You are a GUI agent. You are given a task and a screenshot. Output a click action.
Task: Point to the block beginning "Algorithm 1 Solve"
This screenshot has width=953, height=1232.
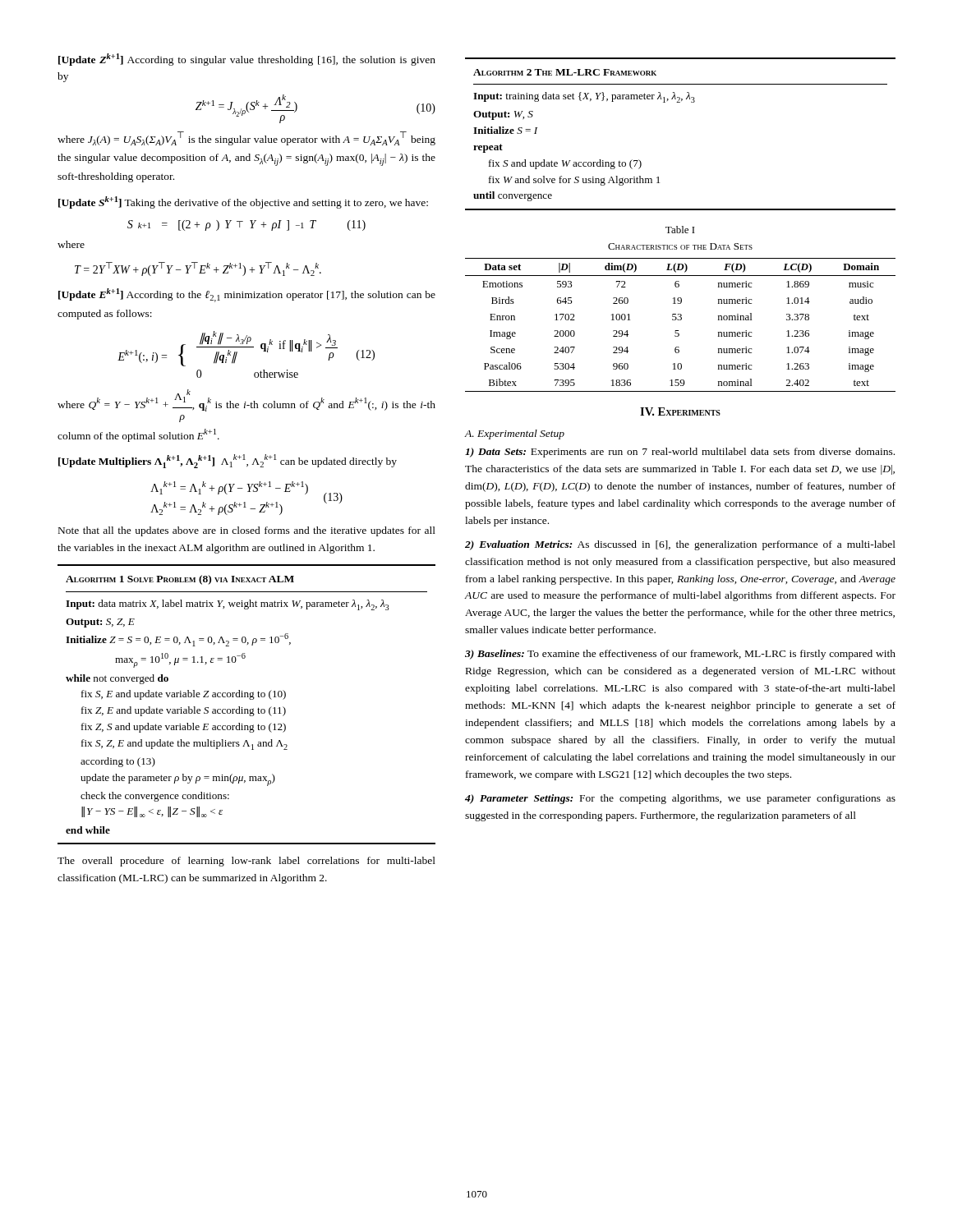pyautogui.click(x=246, y=705)
